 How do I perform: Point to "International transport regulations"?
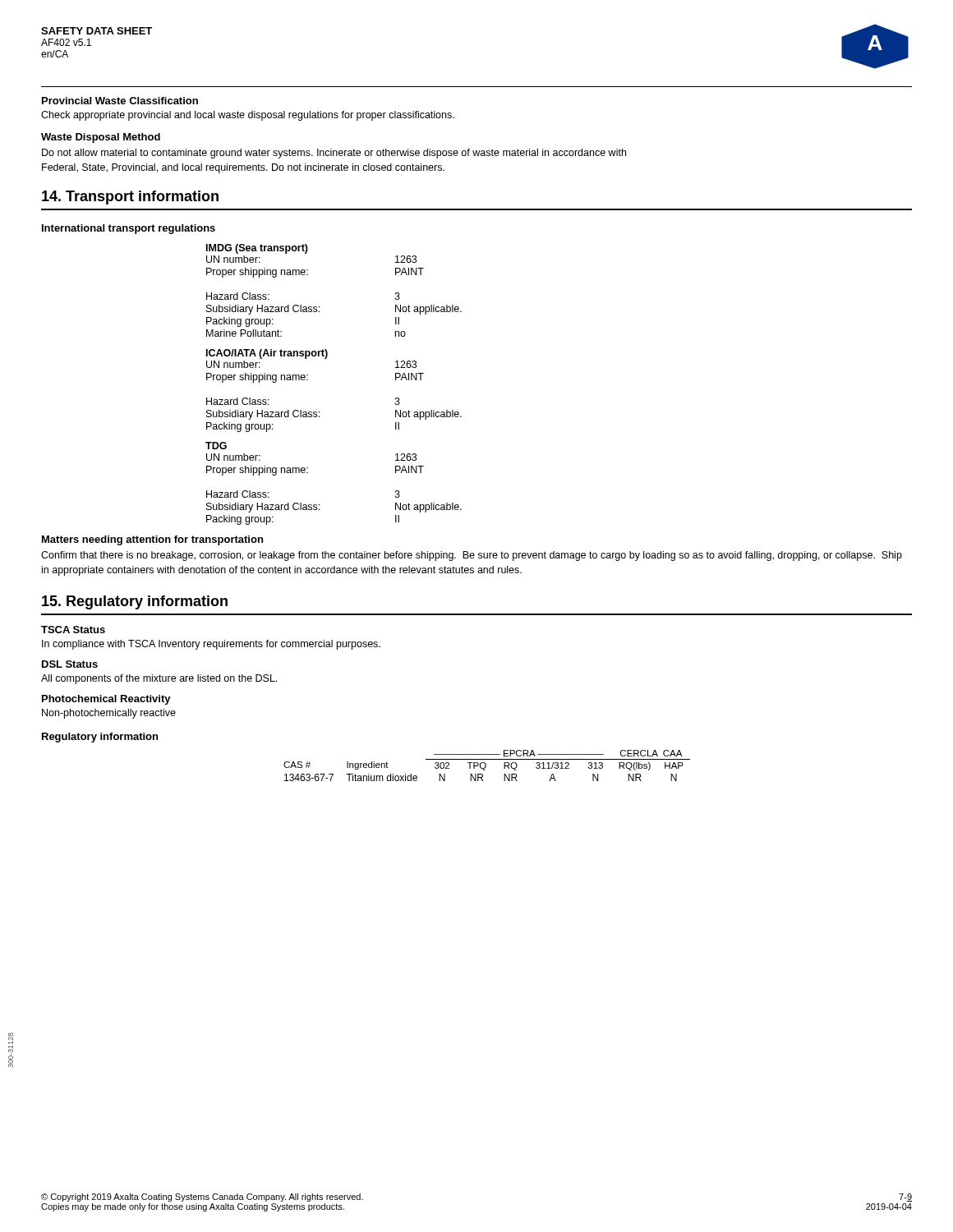[128, 228]
